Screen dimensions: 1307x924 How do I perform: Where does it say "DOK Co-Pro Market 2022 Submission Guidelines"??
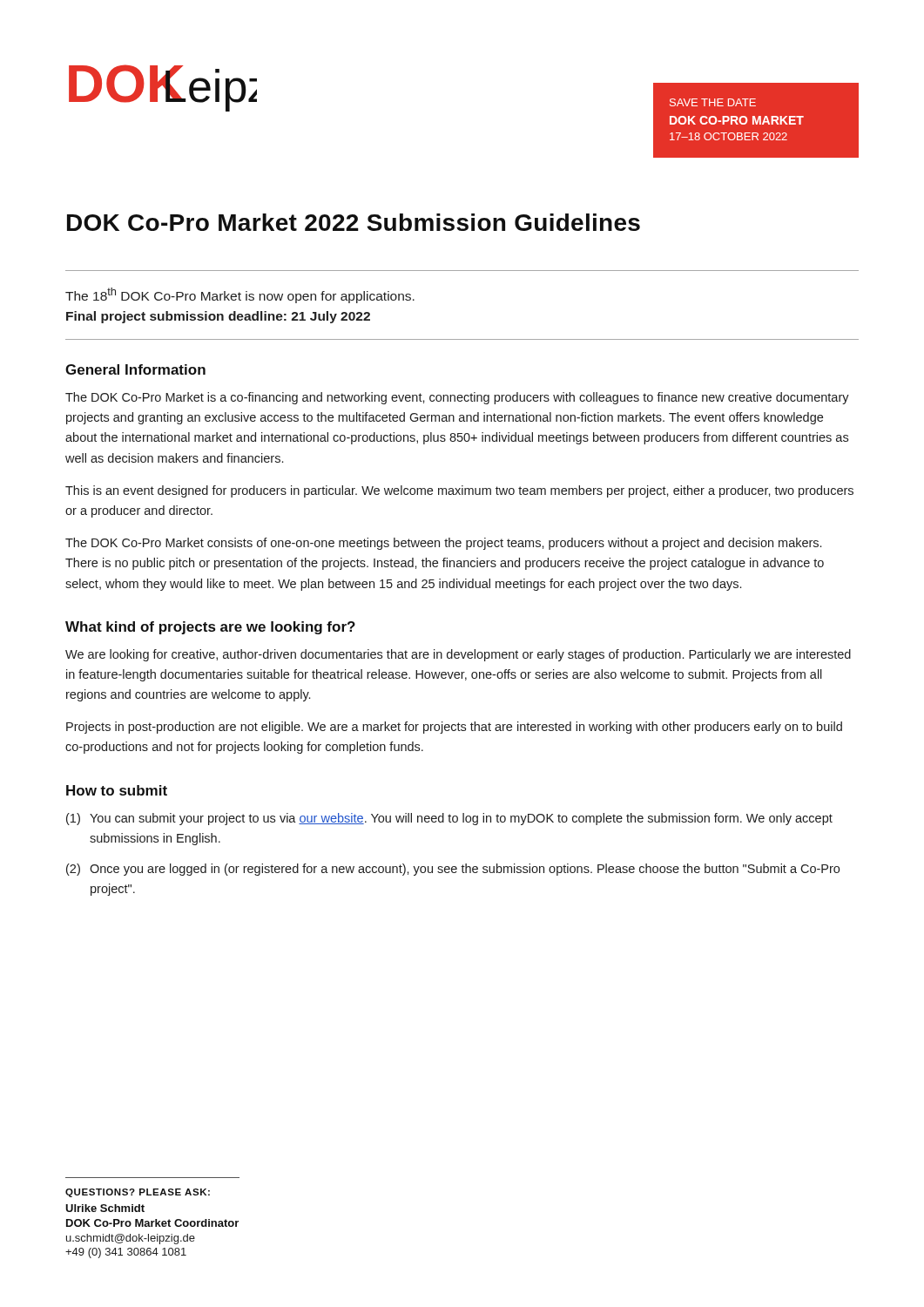point(462,223)
